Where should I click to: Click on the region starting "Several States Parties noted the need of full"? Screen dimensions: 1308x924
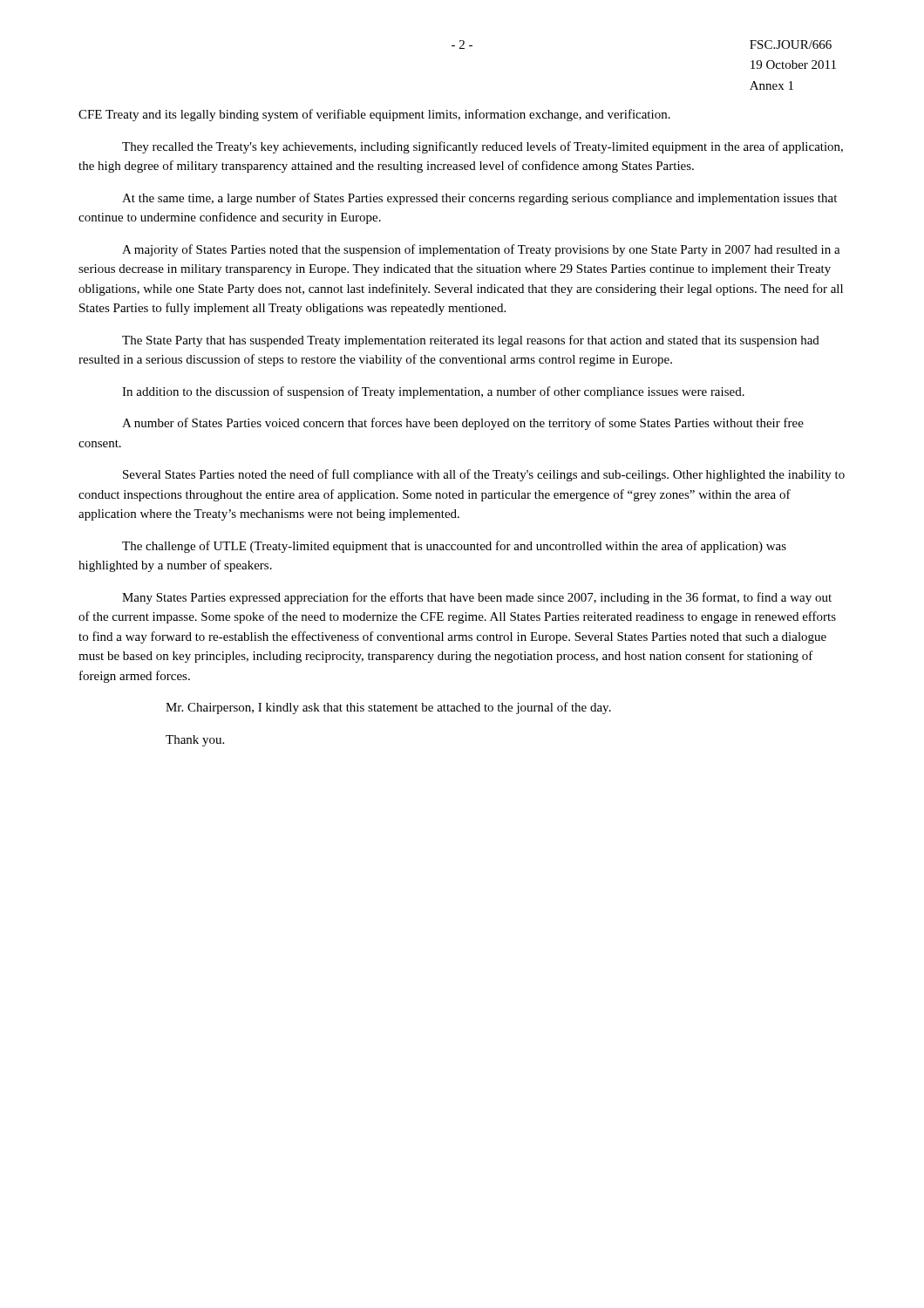click(462, 494)
